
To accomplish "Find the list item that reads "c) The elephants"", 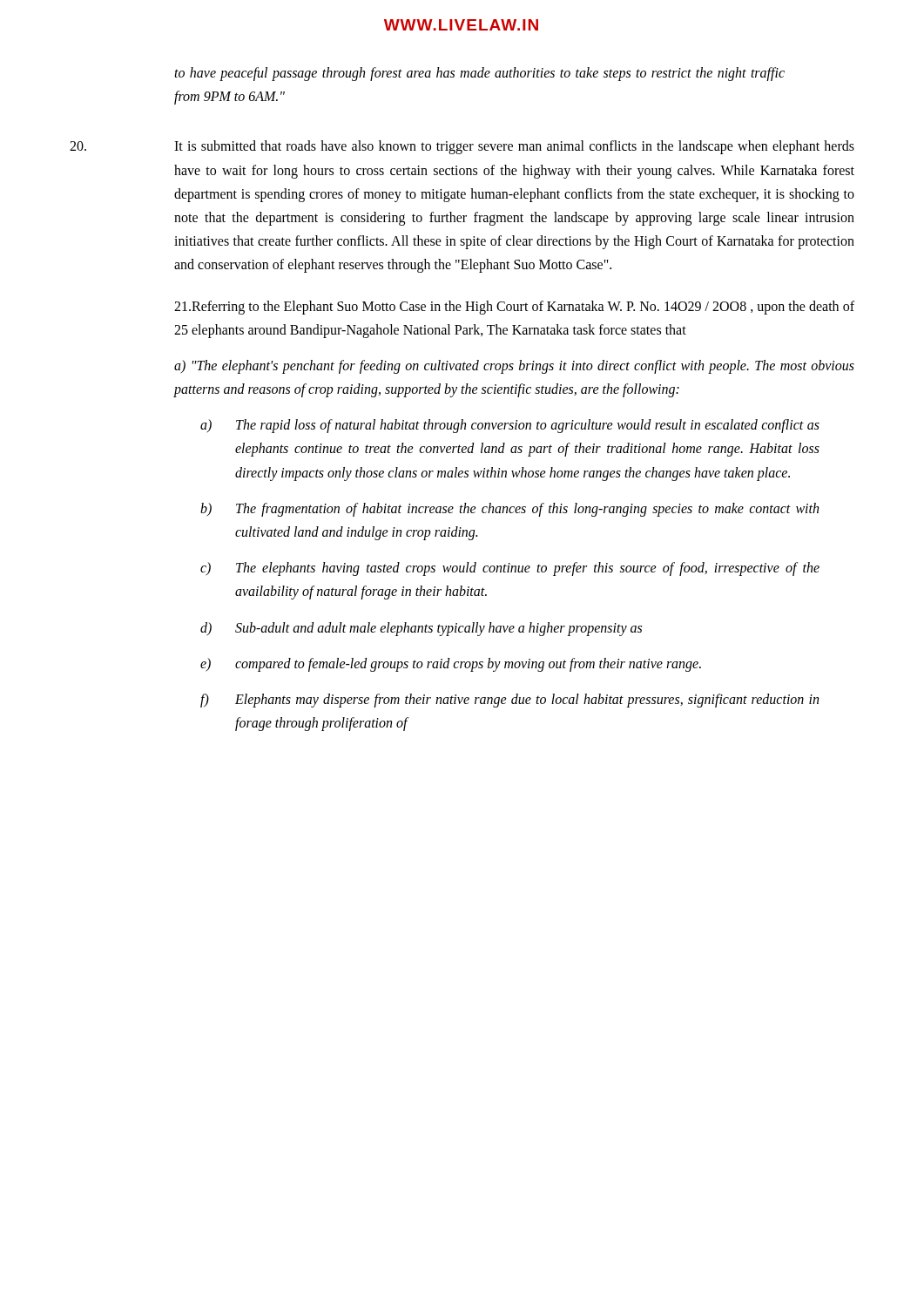I will coord(510,580).
